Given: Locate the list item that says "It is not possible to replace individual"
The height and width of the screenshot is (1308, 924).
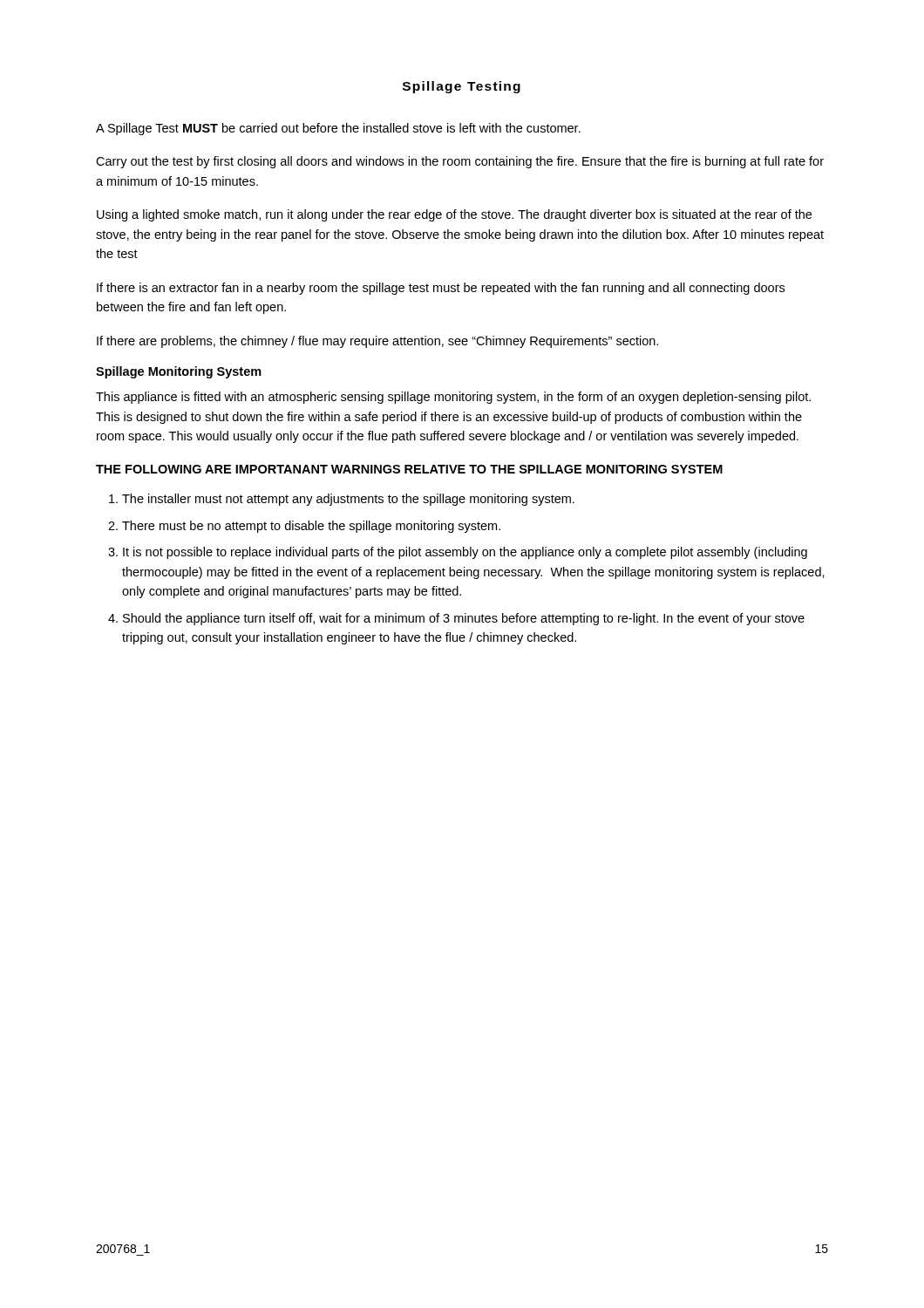Looking at the screenshot, I should [474, 572].
